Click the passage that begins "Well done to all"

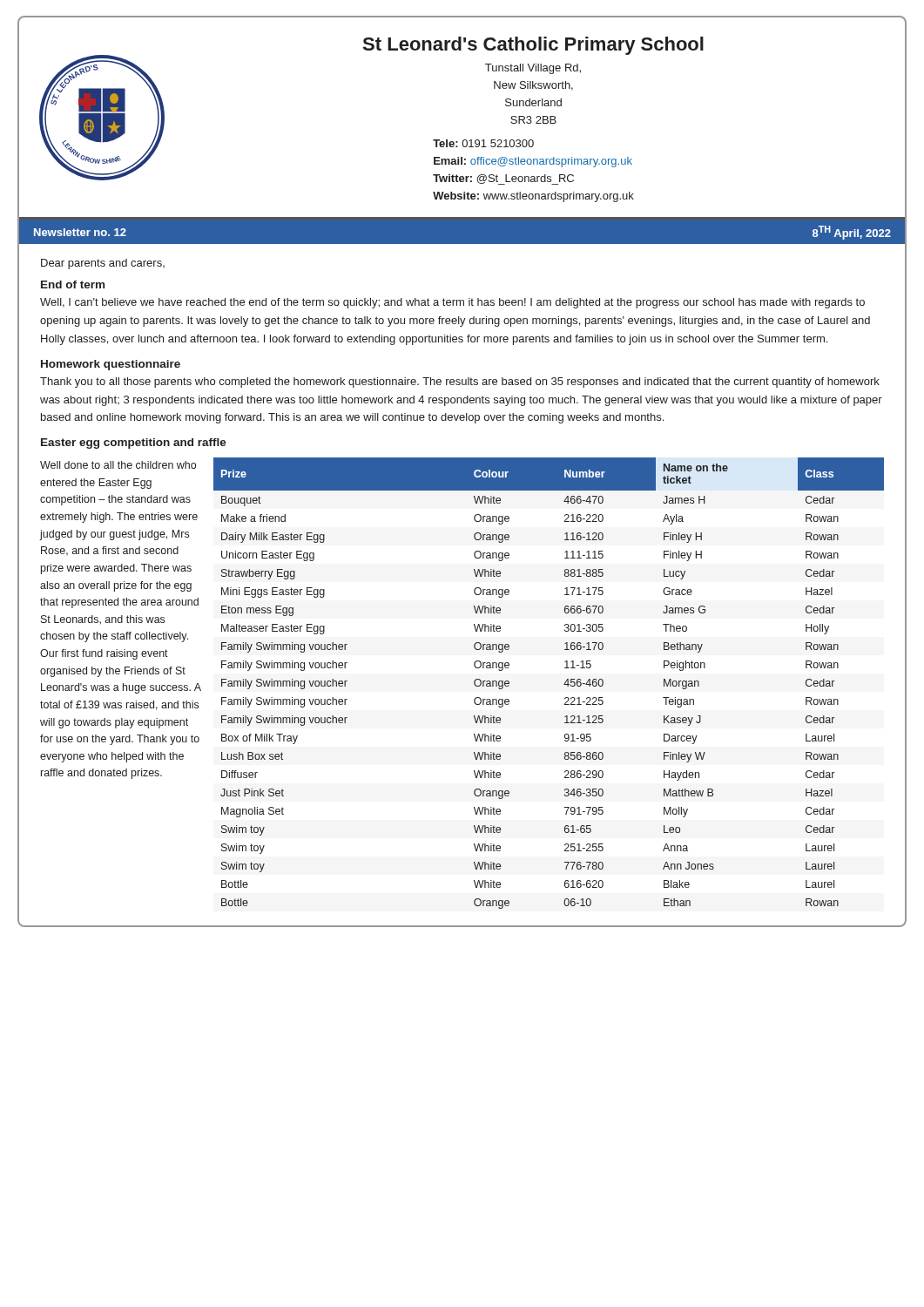coord(120,619)
